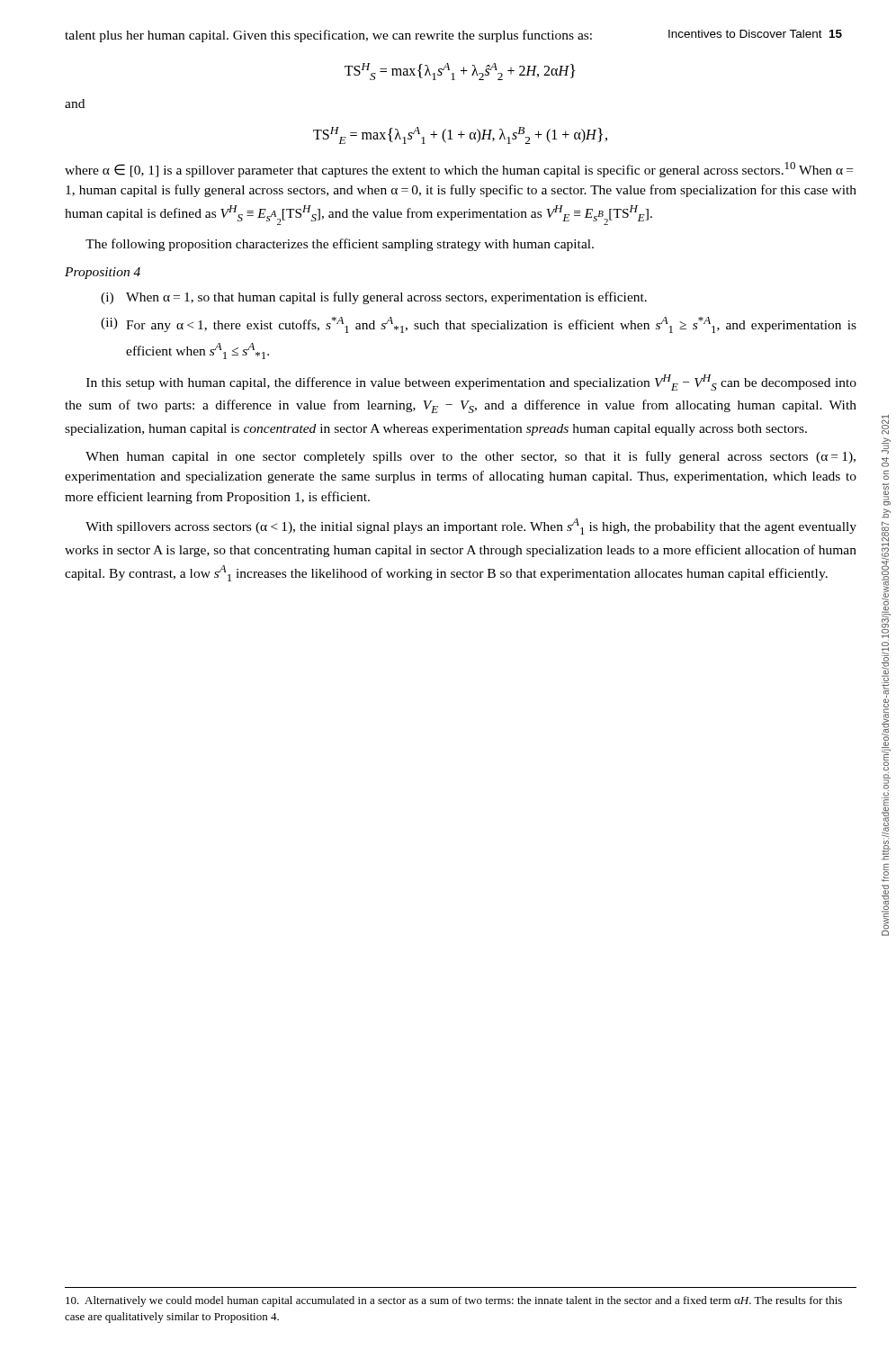Screen dimensions: 1350x896
Task: Click where it says "Proposition 4"
Action: pos(103,271)
